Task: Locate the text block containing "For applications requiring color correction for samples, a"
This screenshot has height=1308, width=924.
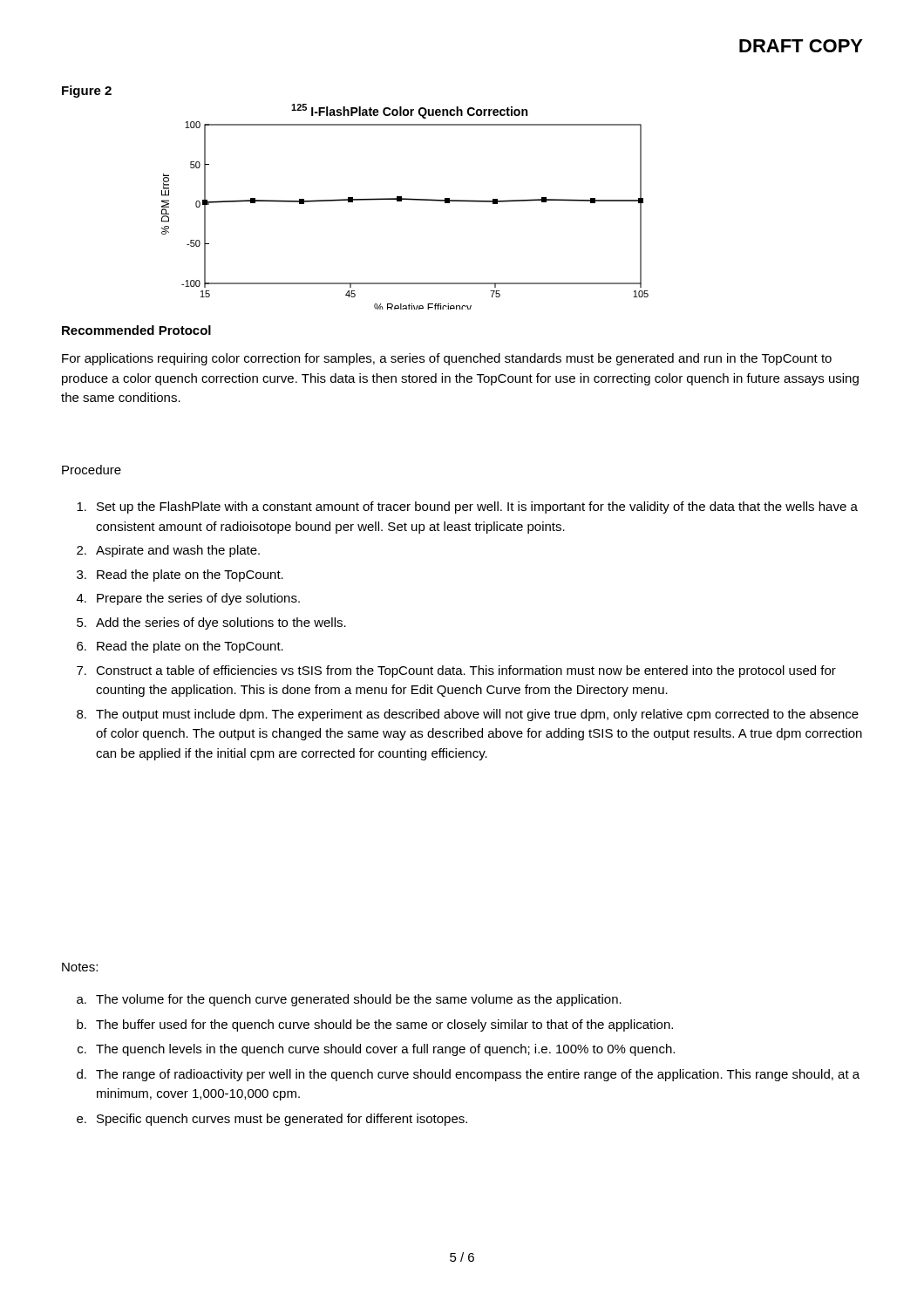Action: click(x=460, y=378)
